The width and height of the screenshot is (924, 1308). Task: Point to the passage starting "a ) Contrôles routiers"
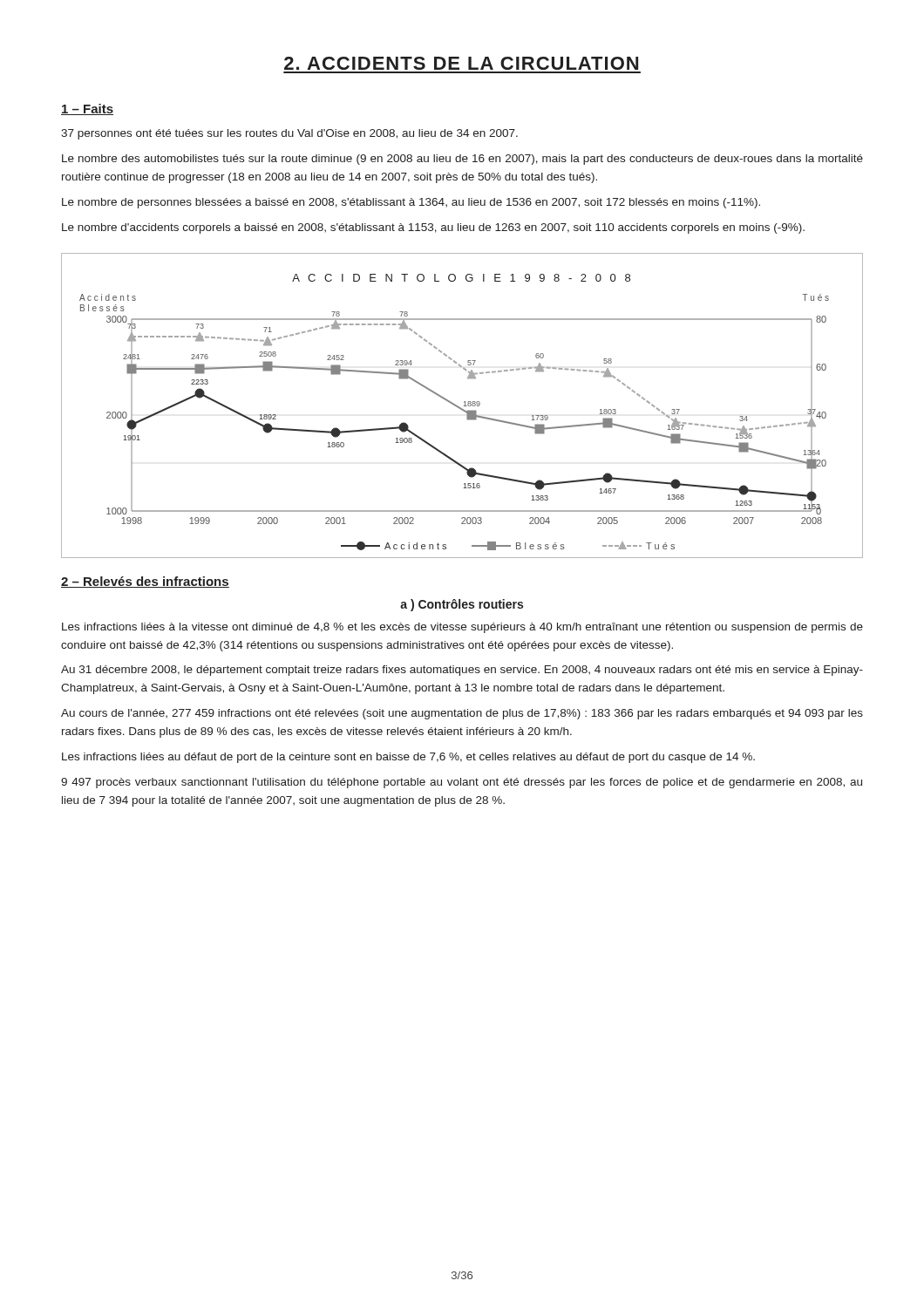[462, 604]
